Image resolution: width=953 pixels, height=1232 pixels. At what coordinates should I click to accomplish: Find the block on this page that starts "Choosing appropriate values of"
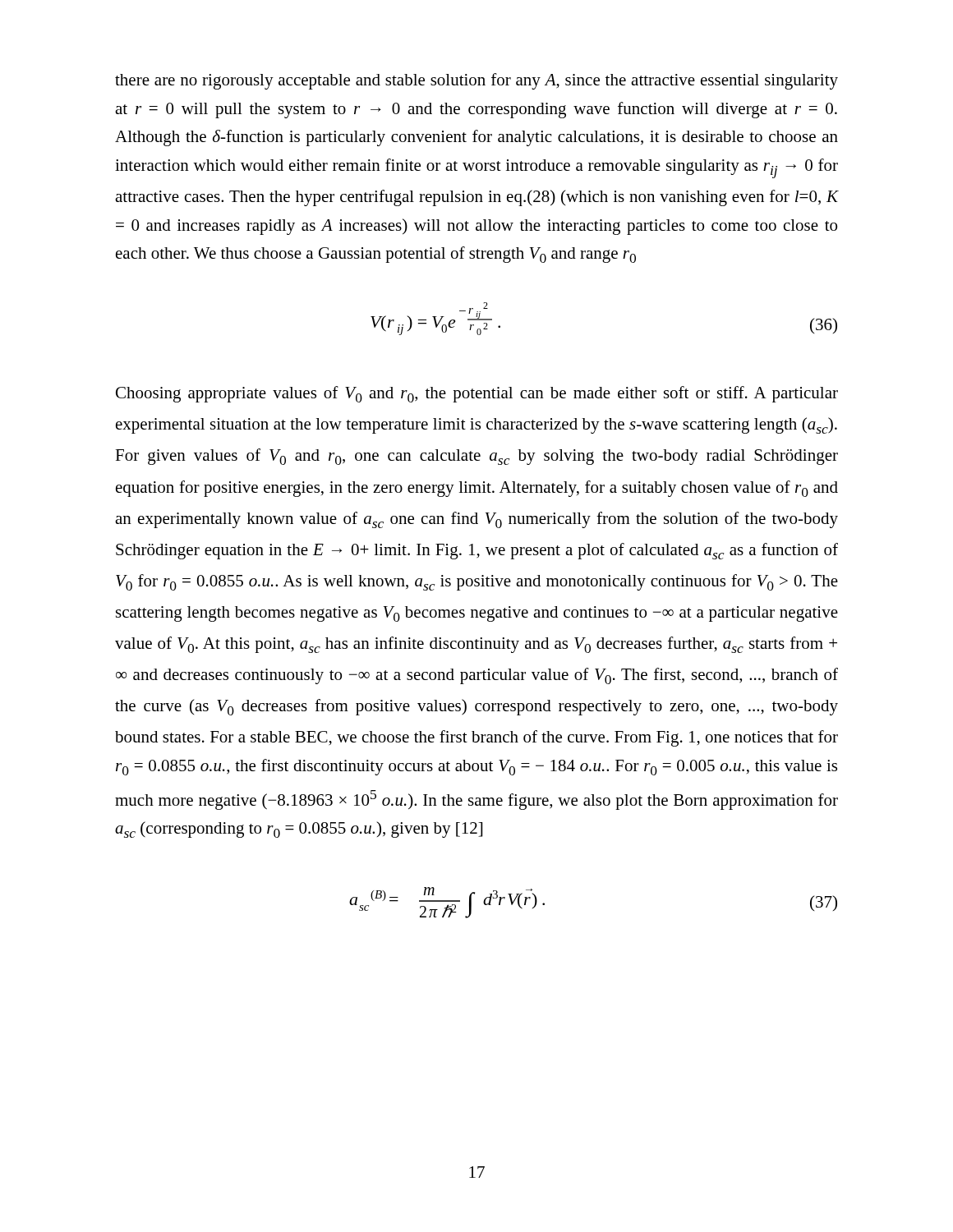pos(476,612)
